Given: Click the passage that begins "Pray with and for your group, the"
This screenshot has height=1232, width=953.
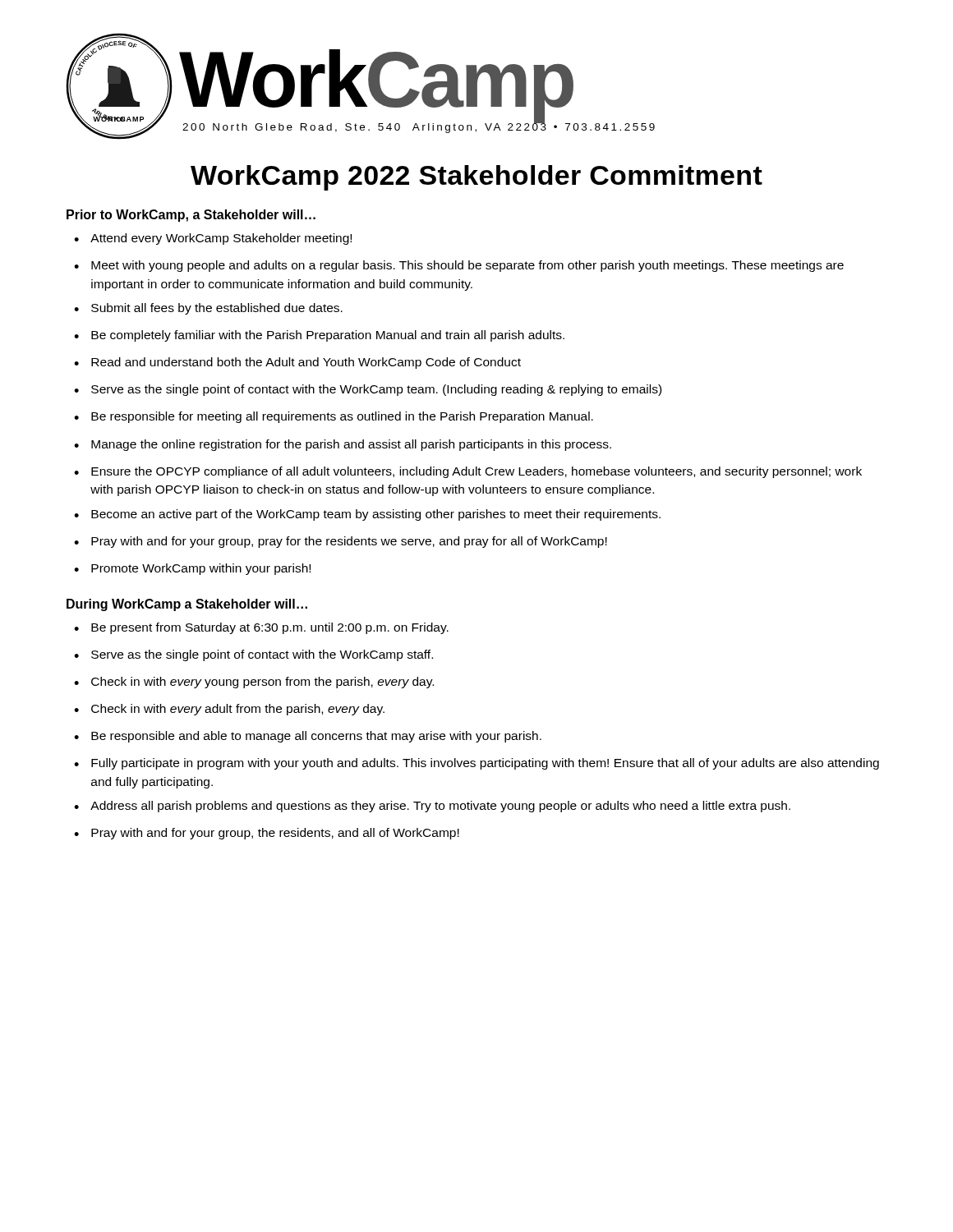Looking at the screenshot, I should pos(275,834).
